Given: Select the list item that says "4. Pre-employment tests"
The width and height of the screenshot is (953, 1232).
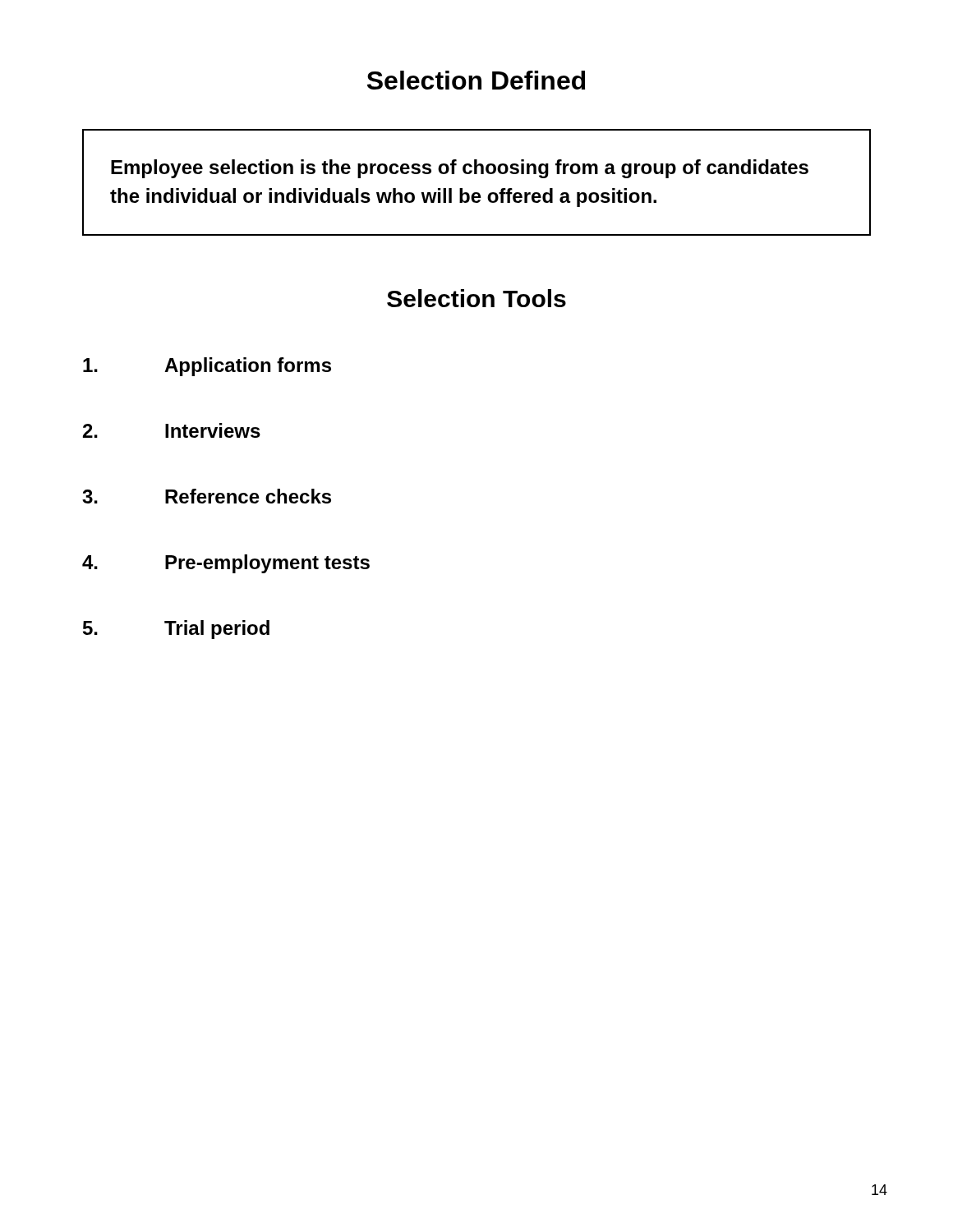Looking at the screenshot, I should 226,562.
